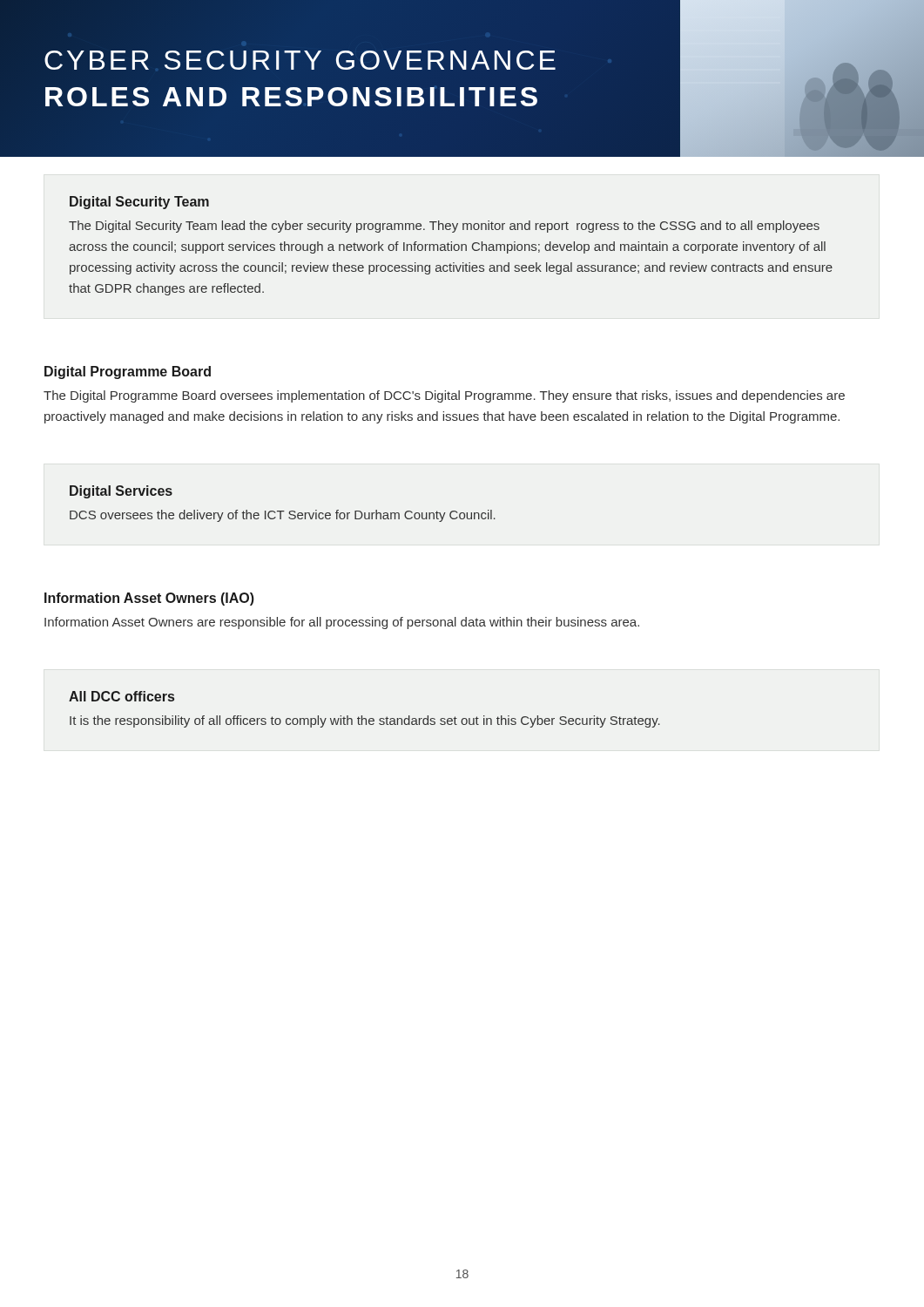Click on the text block containing "Digital Services DCS"
The image size is (924, 1307).
click(x=462, y=505)
